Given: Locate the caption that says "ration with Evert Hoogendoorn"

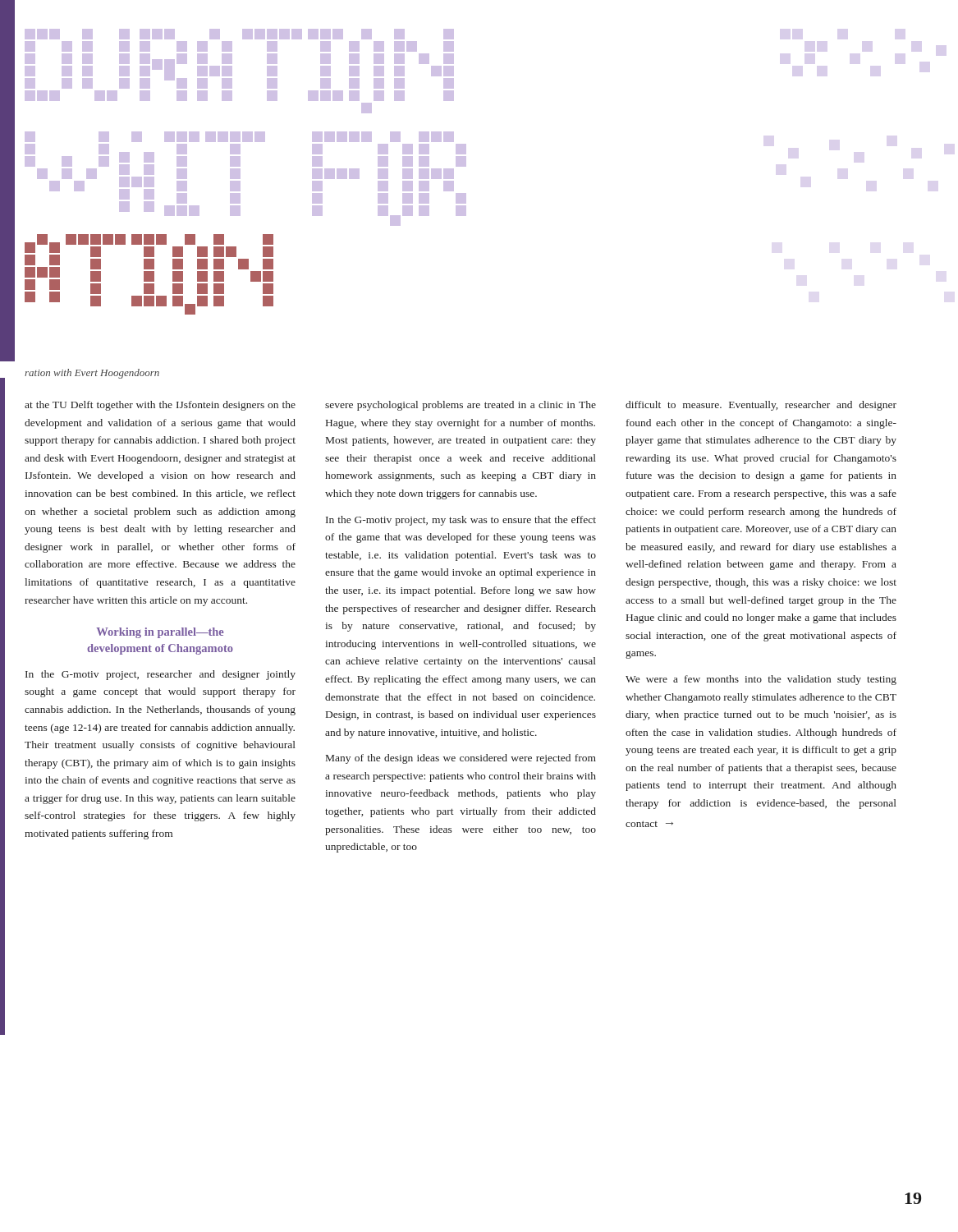Looking at the screenshot, I should point(92,372).
